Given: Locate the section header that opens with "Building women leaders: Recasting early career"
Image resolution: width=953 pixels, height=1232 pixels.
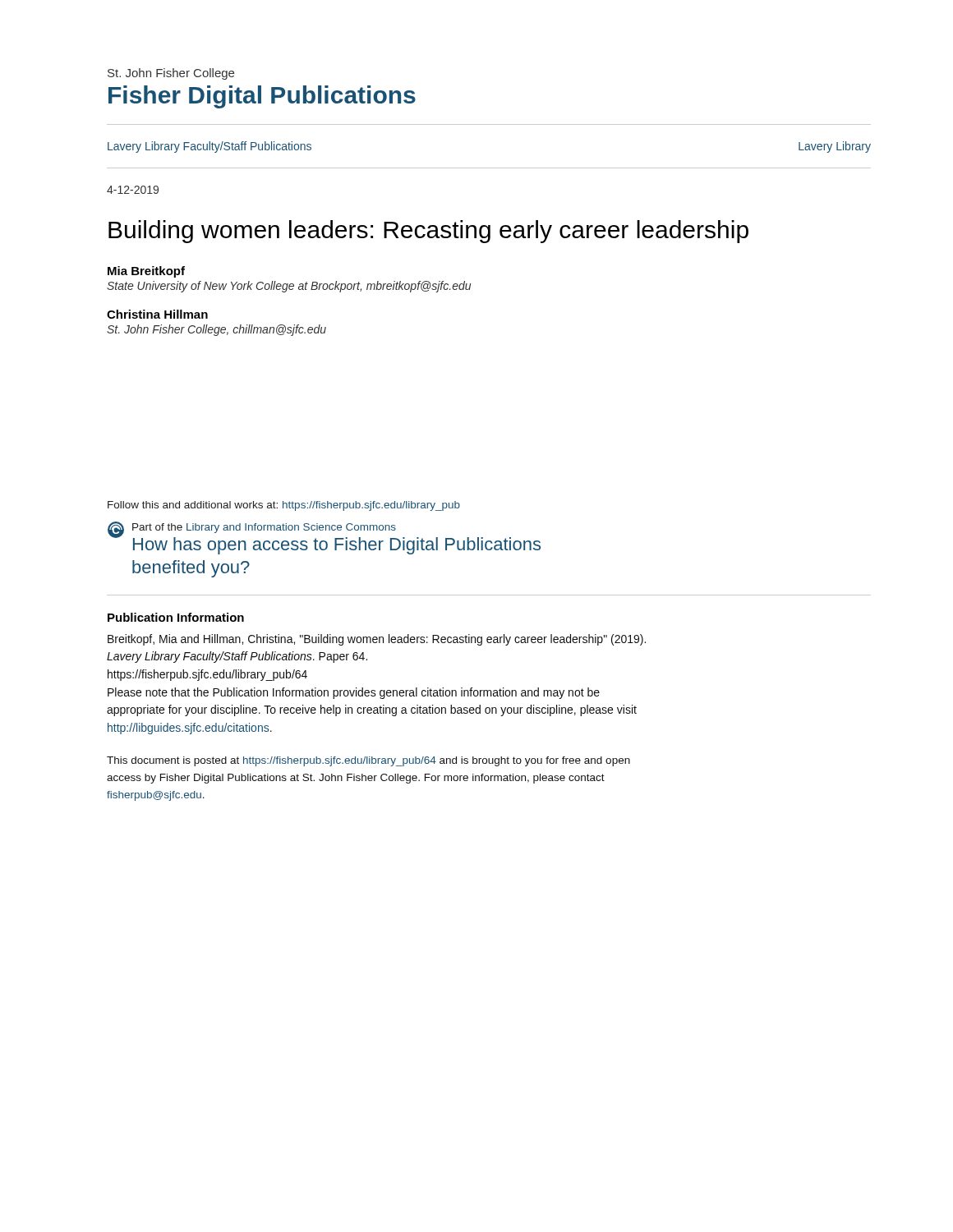Looking at the screenshot, I should [428, 230].
